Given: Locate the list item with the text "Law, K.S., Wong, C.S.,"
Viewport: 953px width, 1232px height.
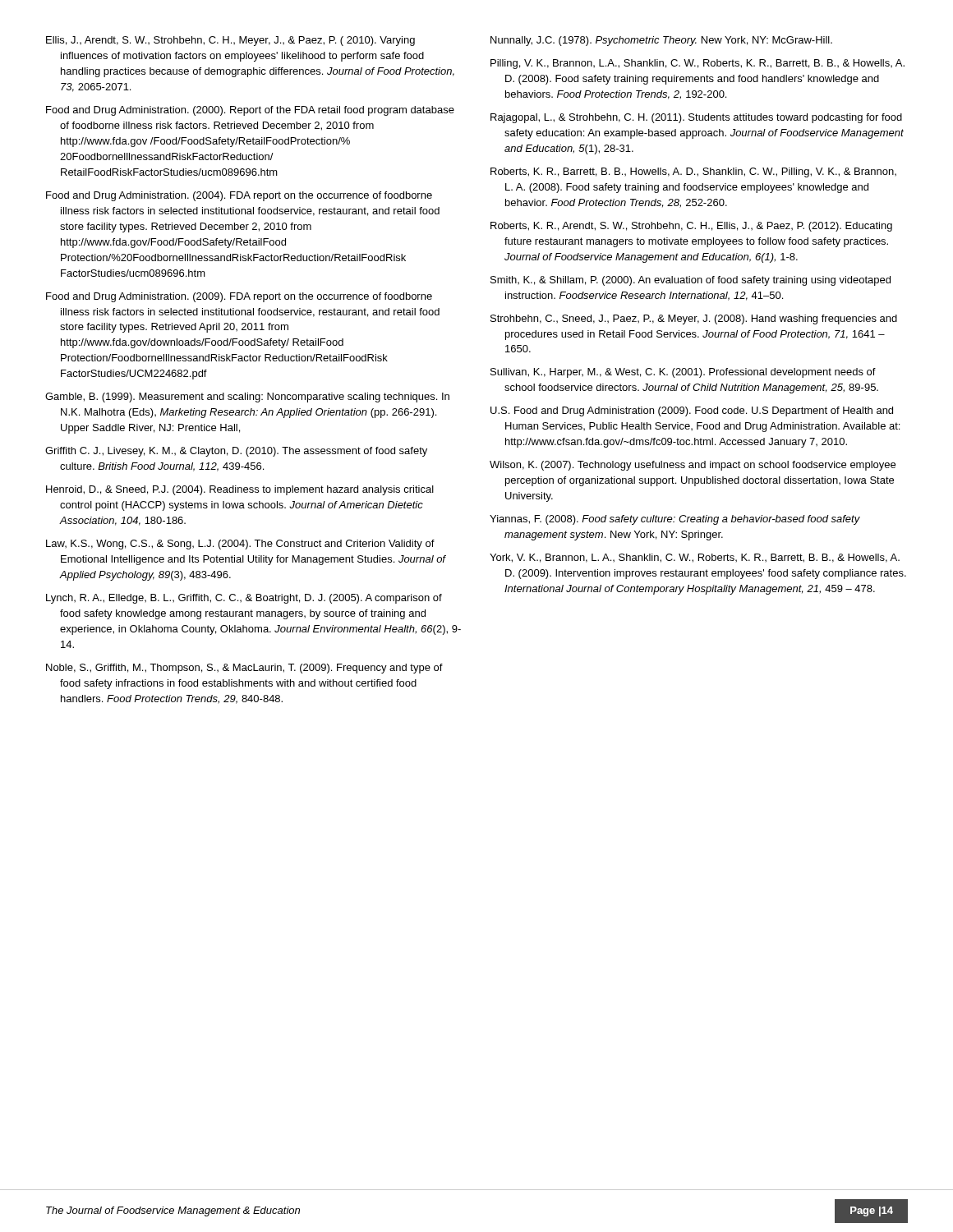Looking at the screenshot, I should click(x=245, y=559).
